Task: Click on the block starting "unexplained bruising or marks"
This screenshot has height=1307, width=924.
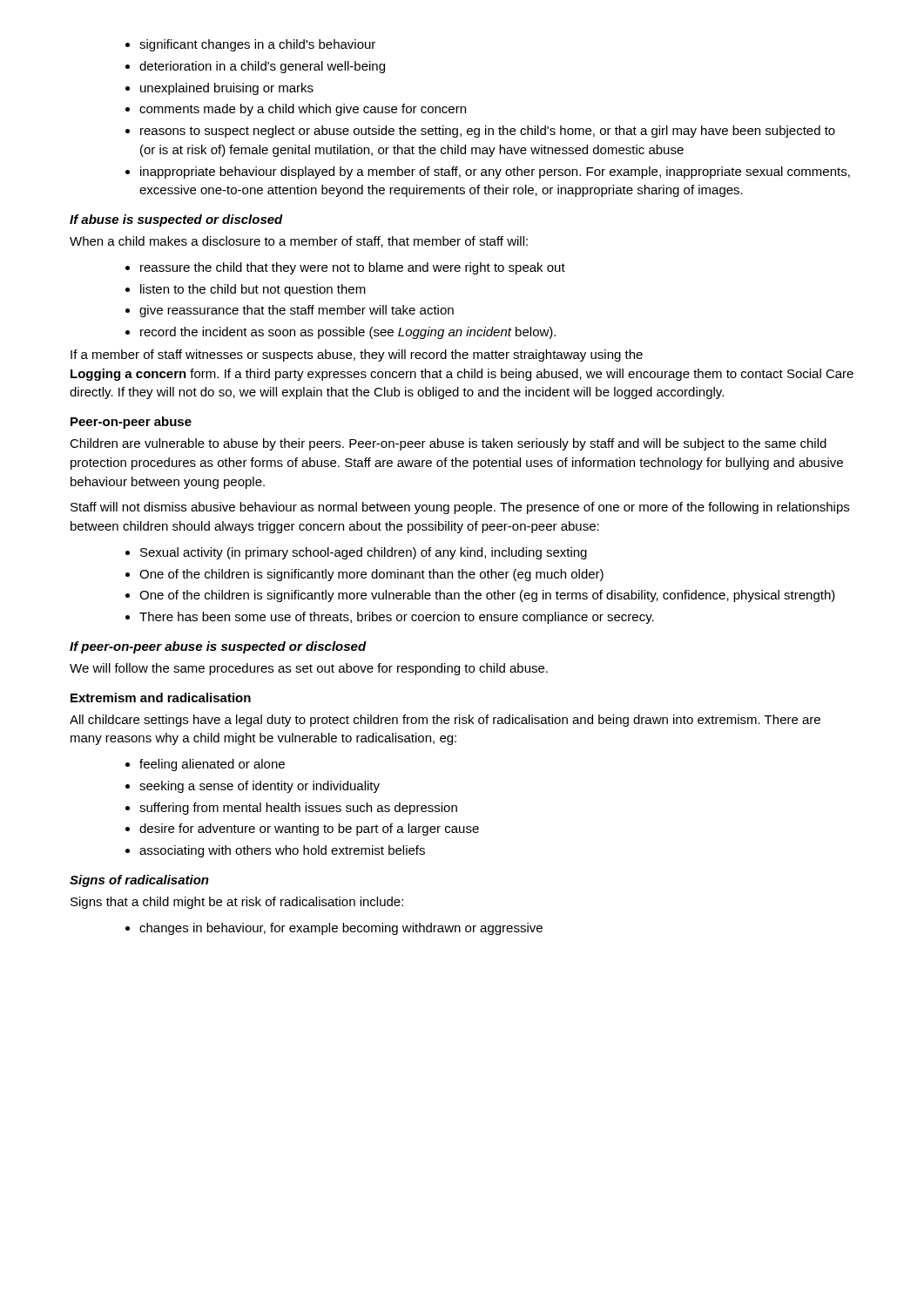Action: click(226, 87)
